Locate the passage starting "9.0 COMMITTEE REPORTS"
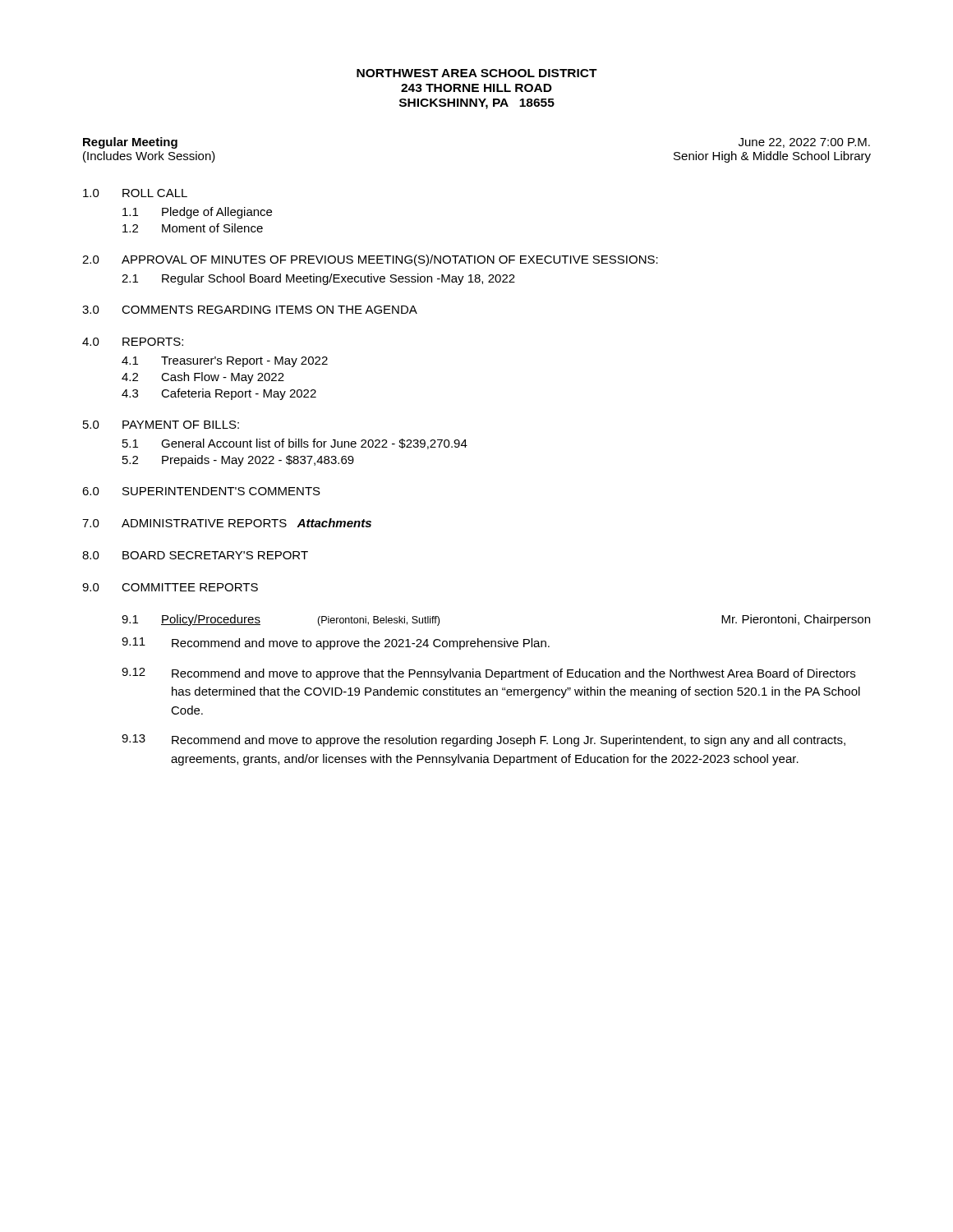953x1232 pixels. pyautogui.click(x=170, y=587)
